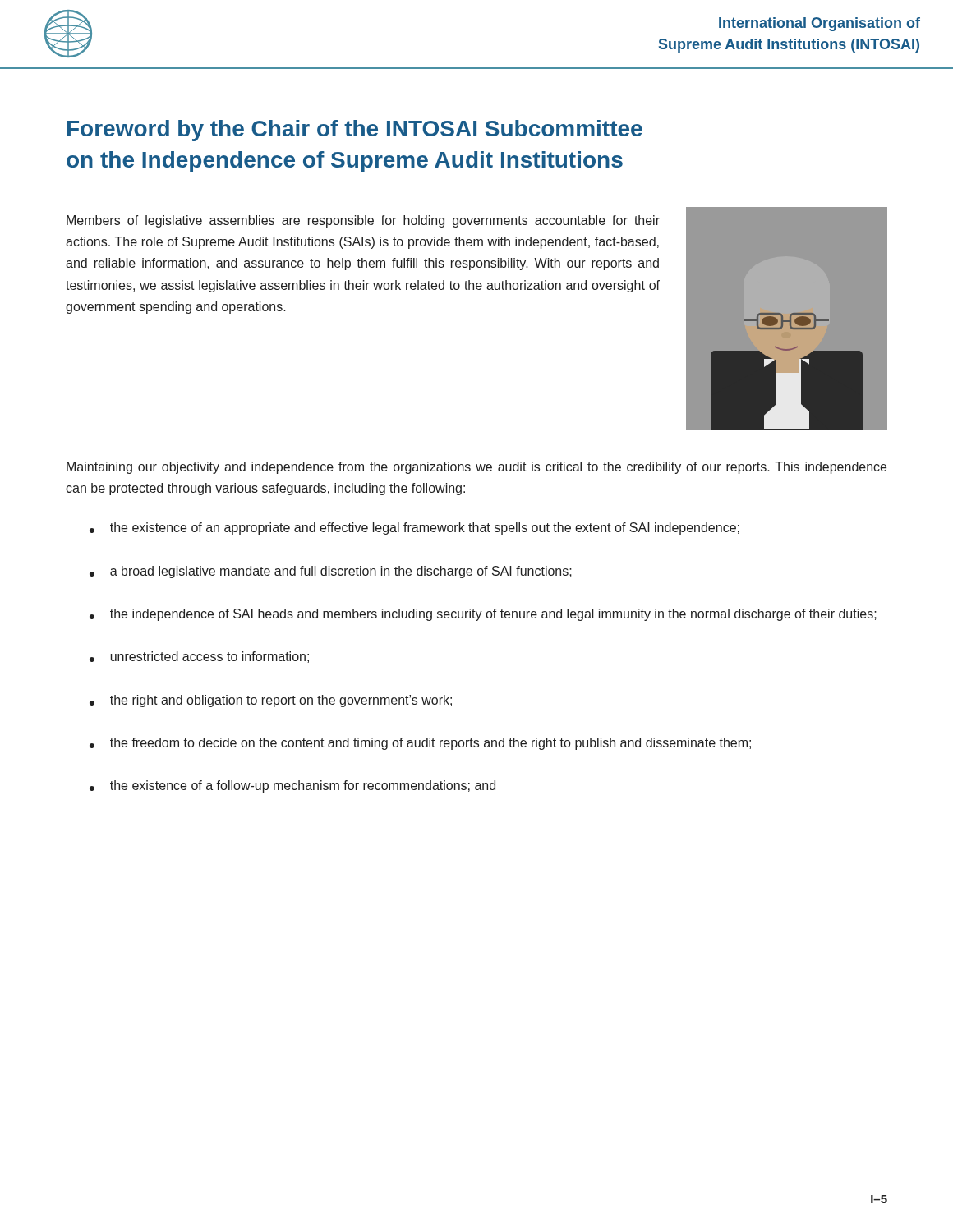Screen dimensions: 1232x953
Task: Point to the region starting "• a broad"
Action: pos(488,575)
